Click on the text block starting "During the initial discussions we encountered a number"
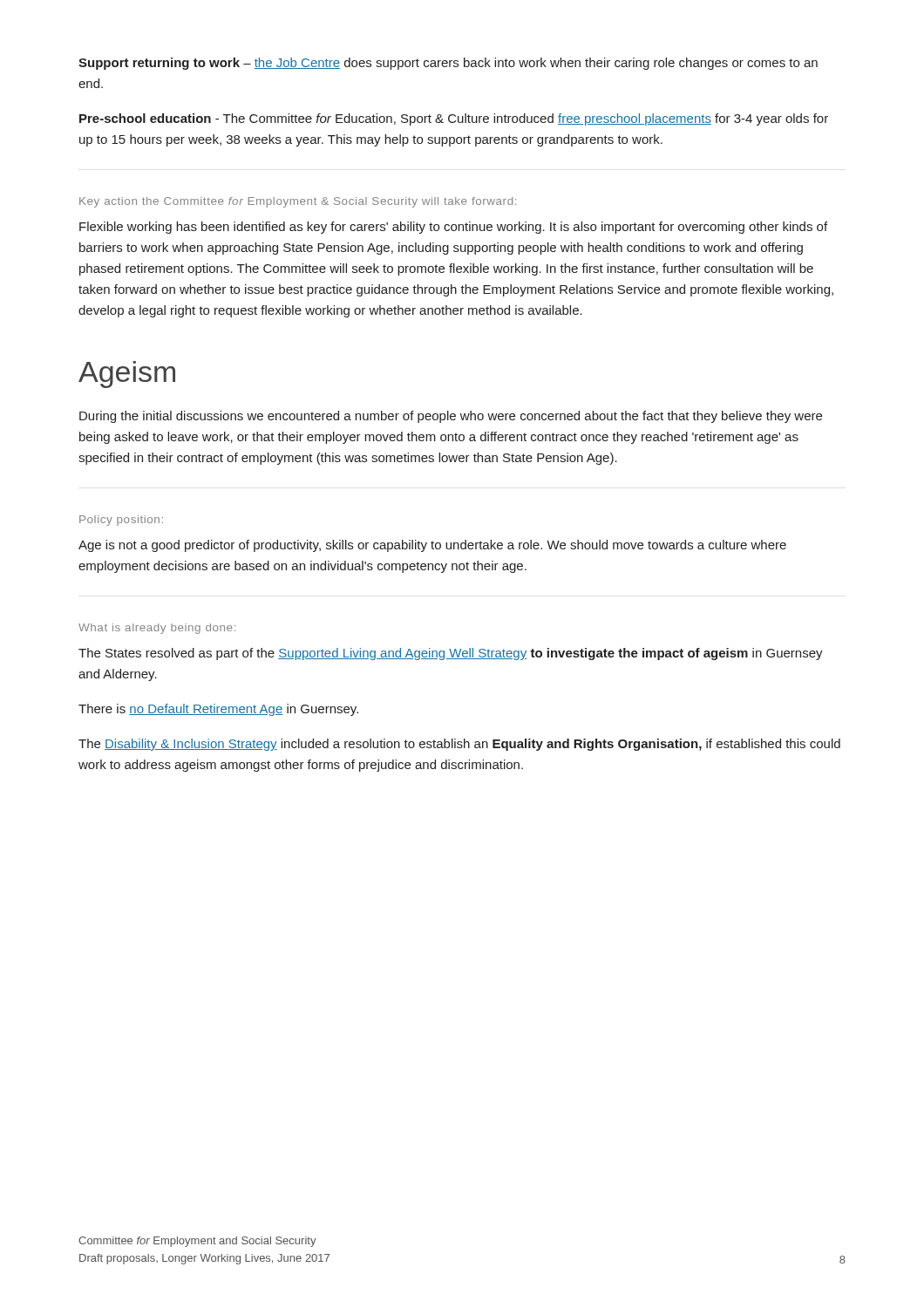The width and height of the screenshot is (924, 1308). point(451,436)
